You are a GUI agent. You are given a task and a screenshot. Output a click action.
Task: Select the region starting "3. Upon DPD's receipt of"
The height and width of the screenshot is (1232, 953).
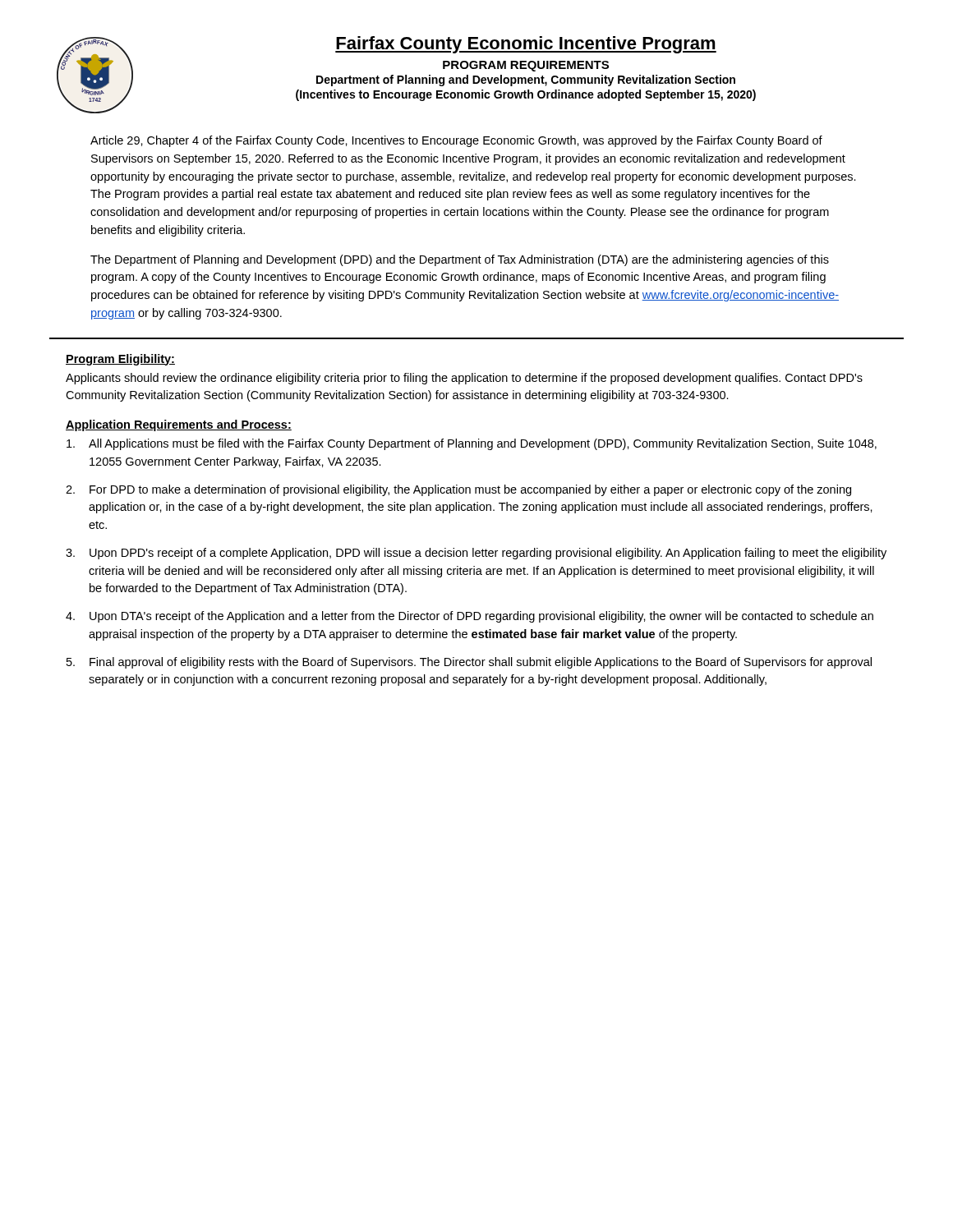coord(476,571)
